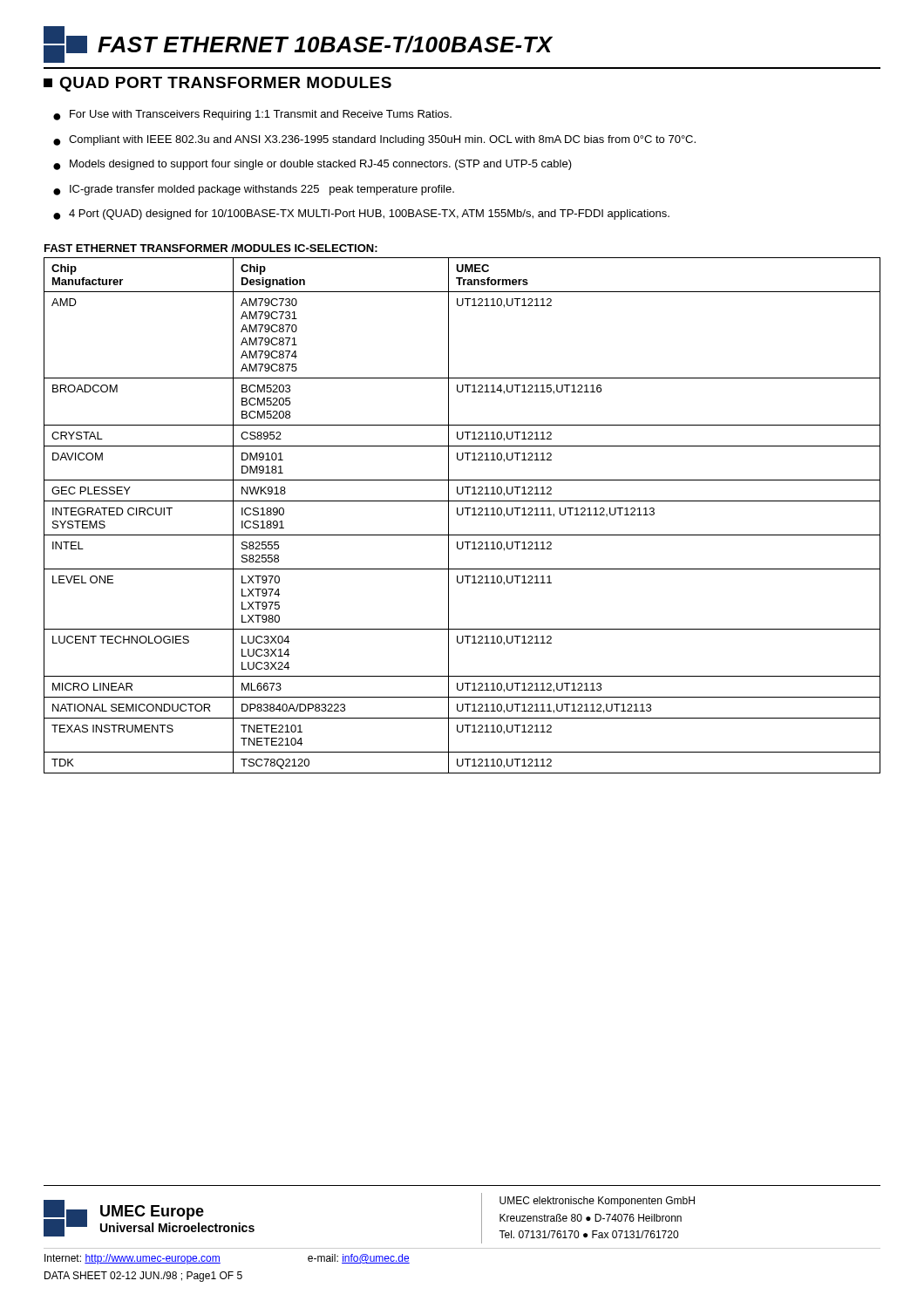Click where it says "UMEC Europe Universal Microelectronics"
Image resolution: width=924 pixels, height=1308 pixels.
152,1213
